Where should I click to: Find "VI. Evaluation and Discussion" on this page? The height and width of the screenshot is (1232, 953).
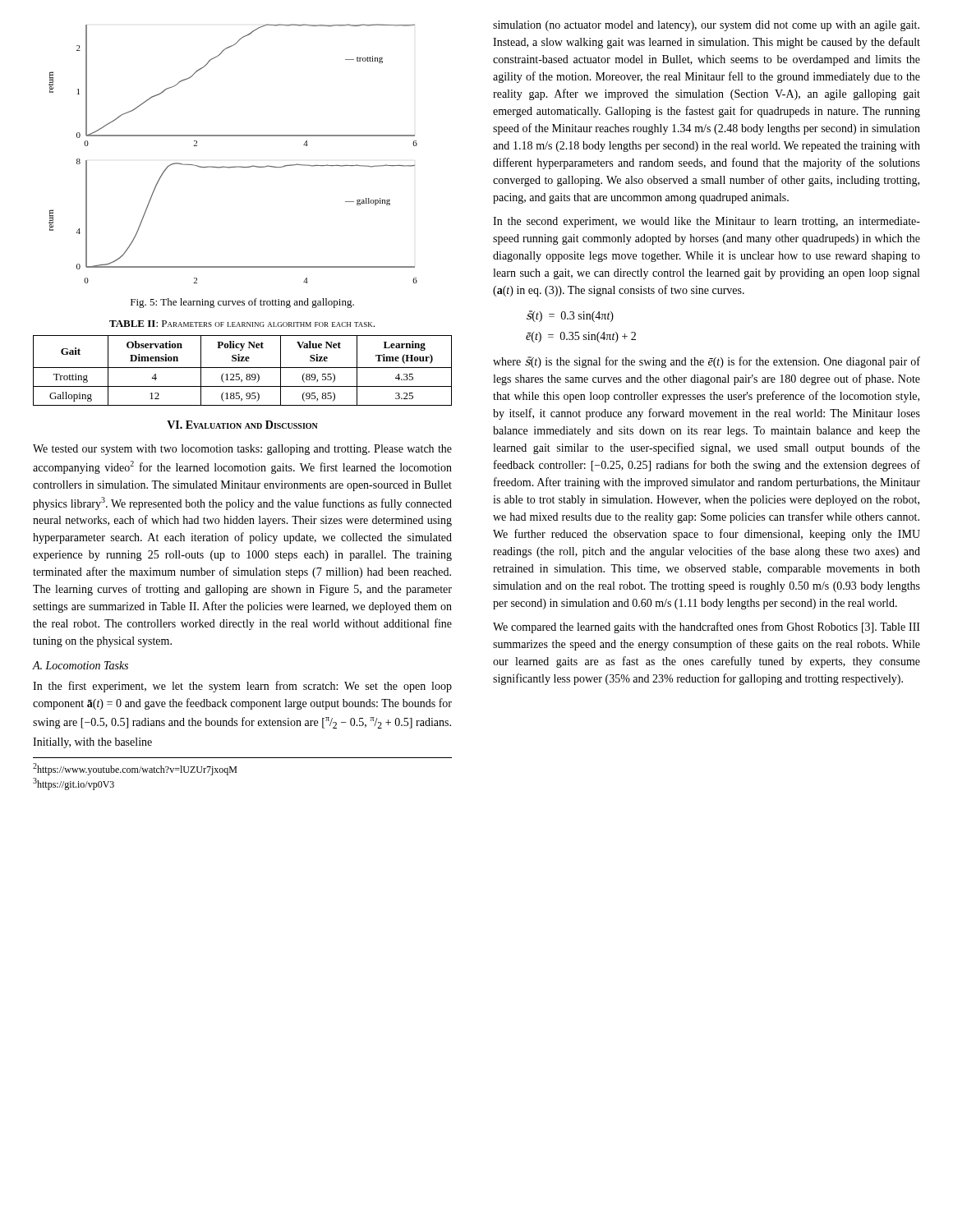(x=242, y=425)
